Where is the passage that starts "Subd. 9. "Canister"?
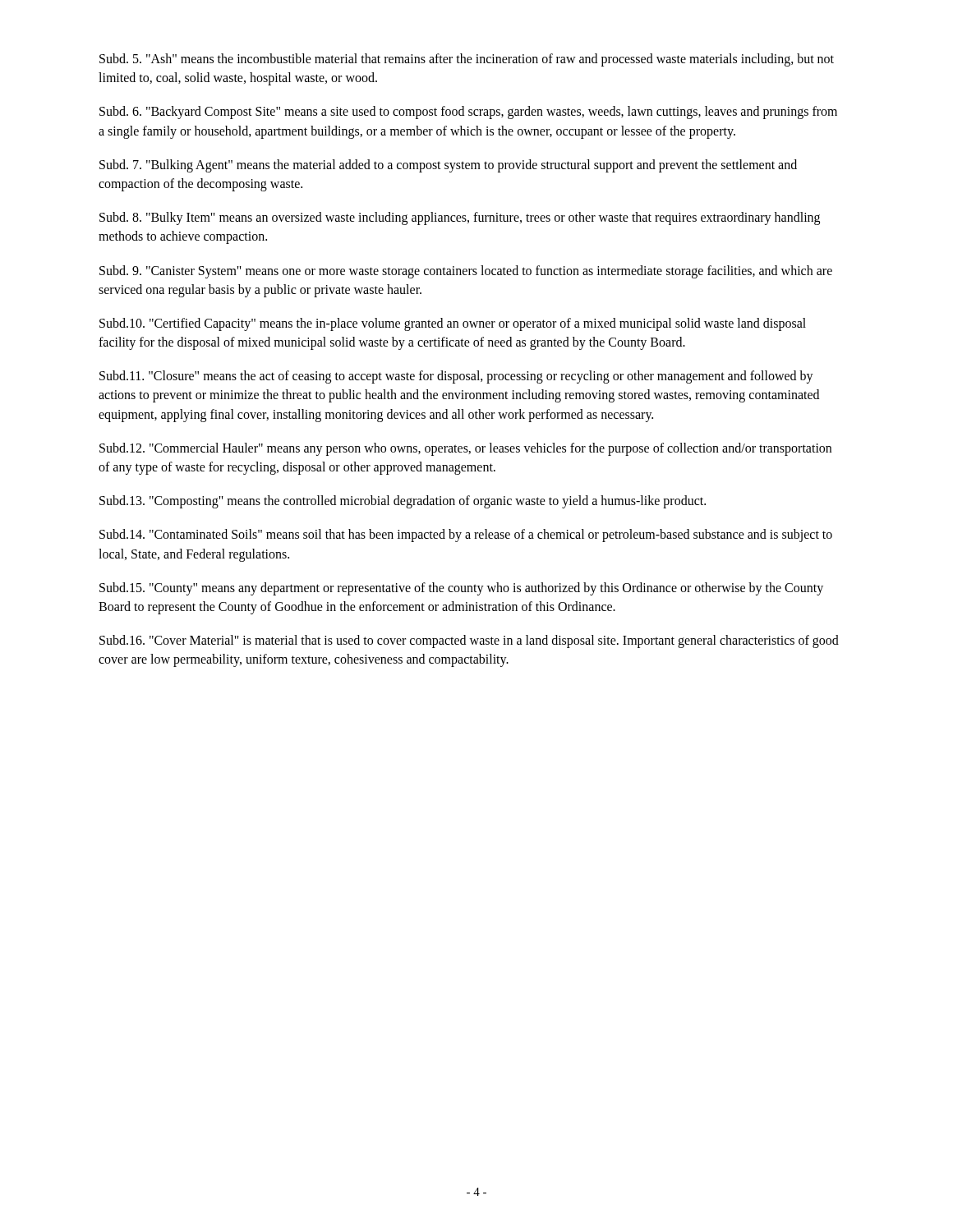 pos(465,280)
